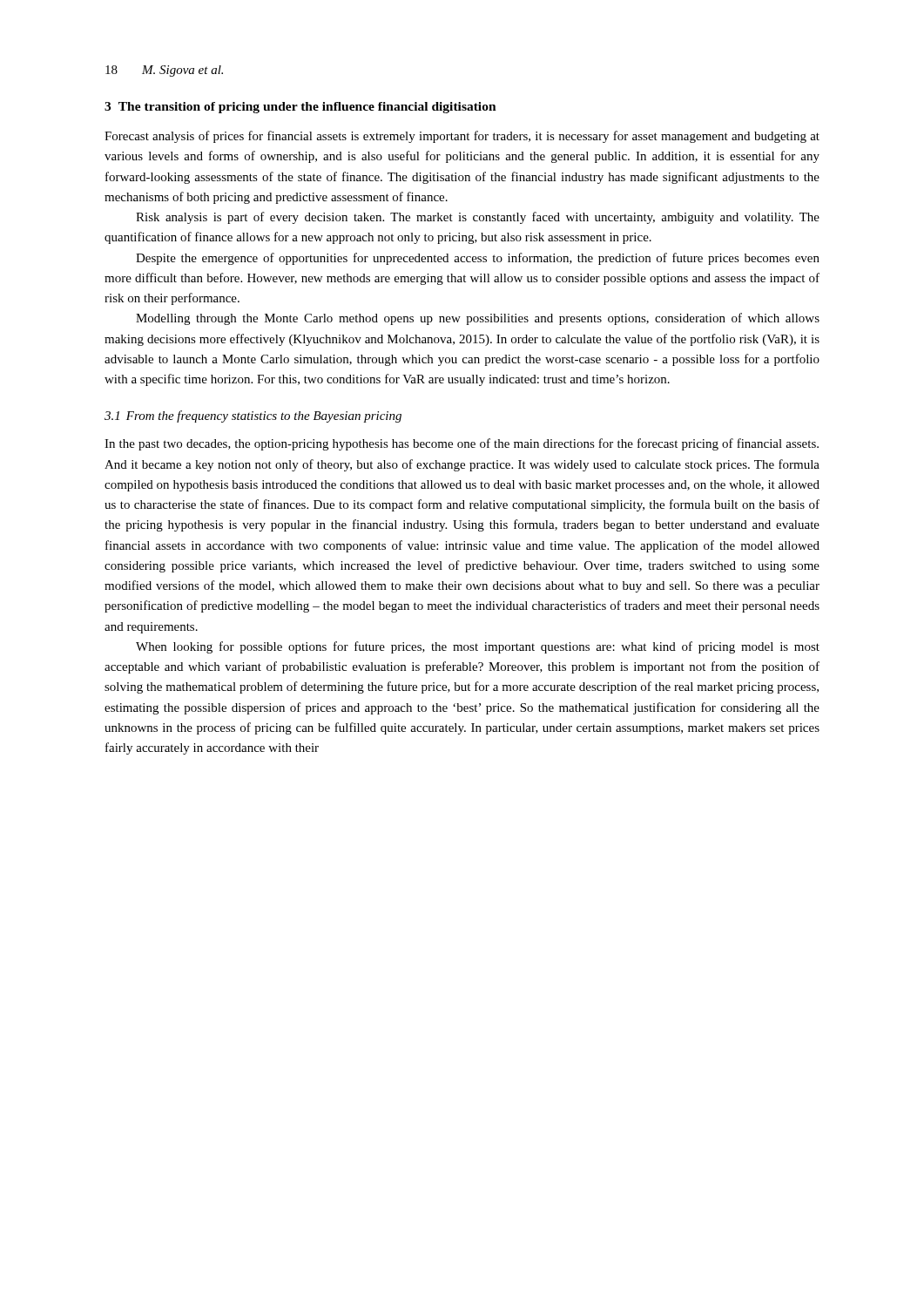The image size is (924, 1307).
Task: Find the text block that reads "In the past two decades, the"
Action: point(462,535)
